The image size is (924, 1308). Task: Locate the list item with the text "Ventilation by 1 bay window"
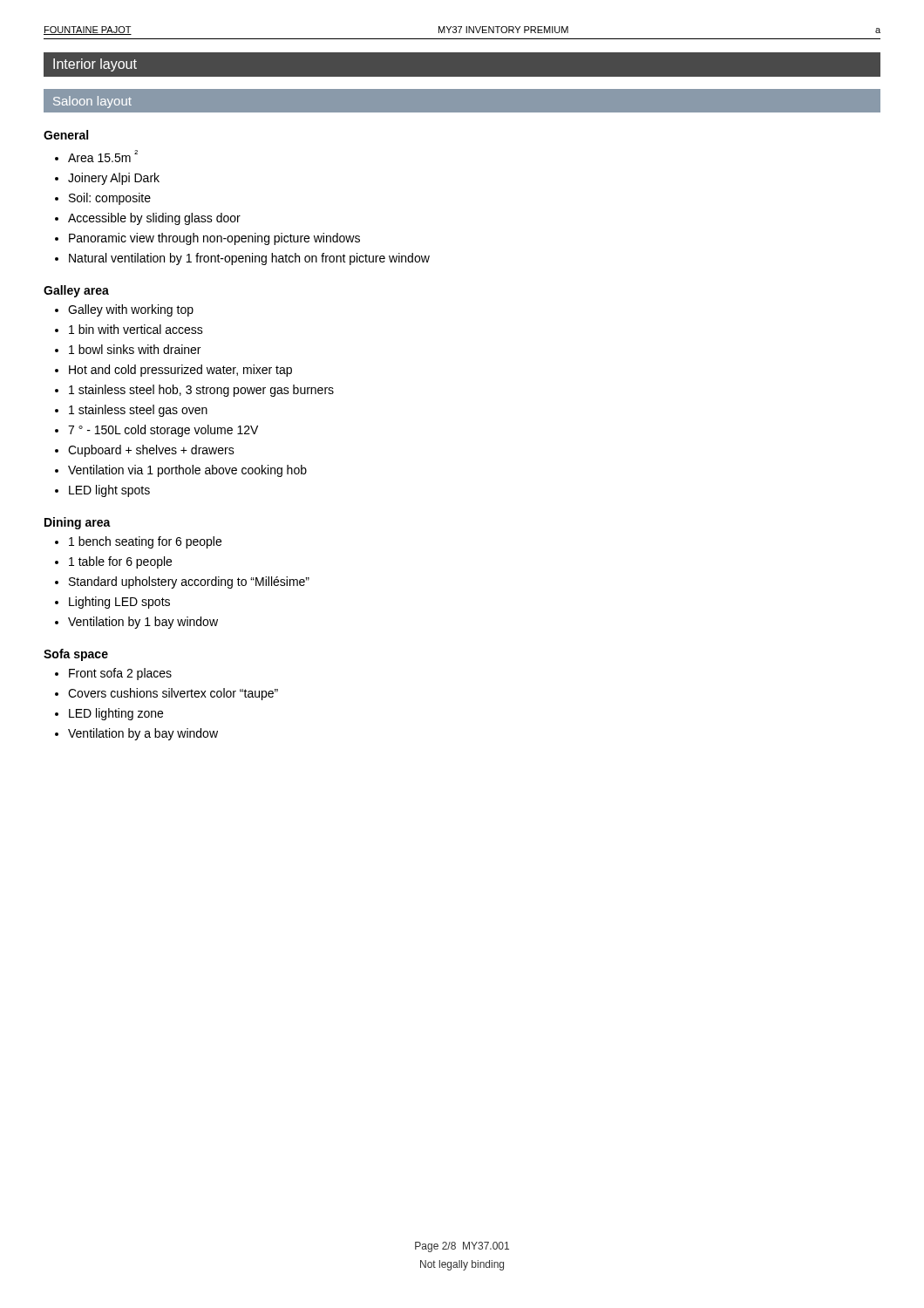click(x=136, y=623)
